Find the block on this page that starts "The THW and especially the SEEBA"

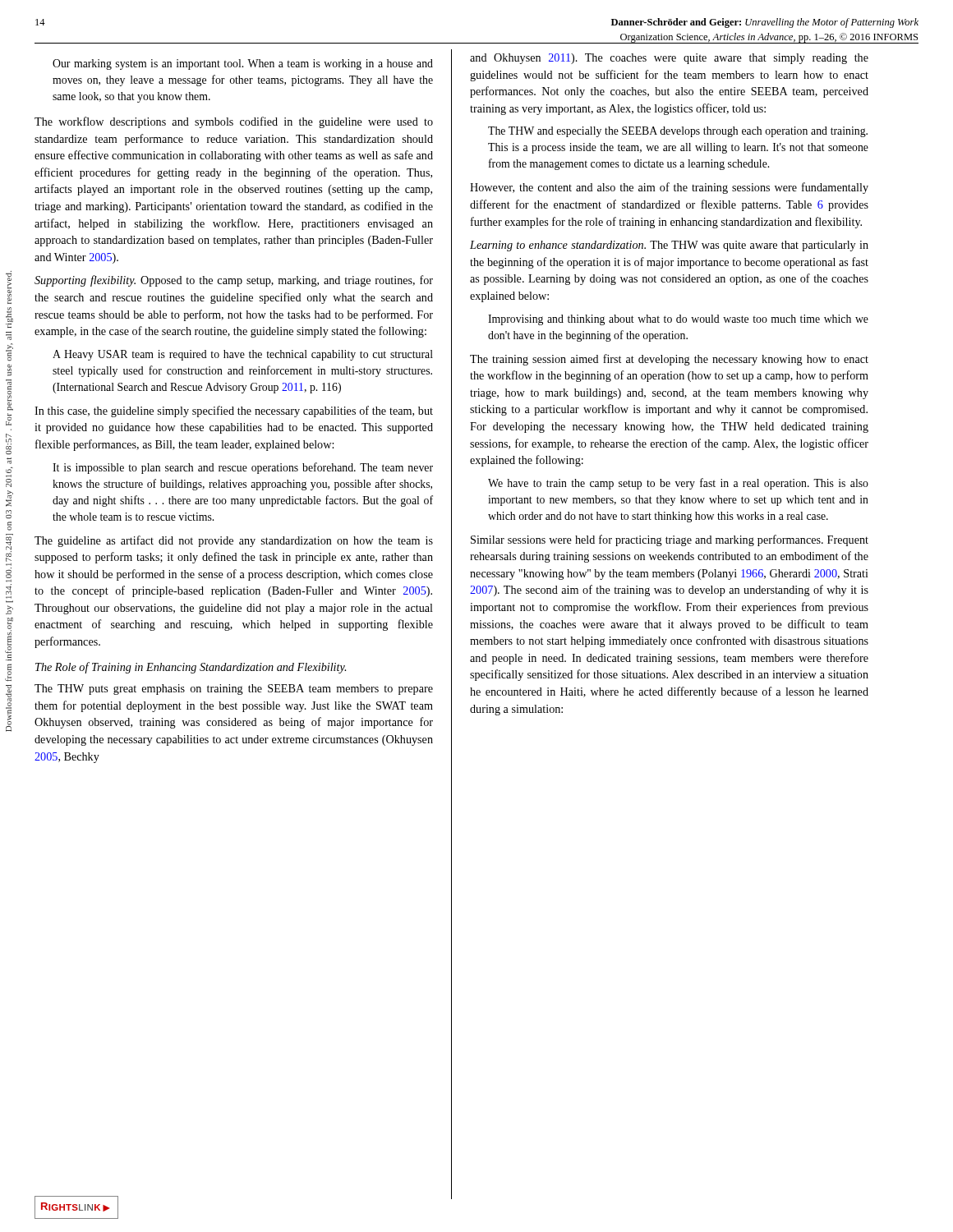click(678, 148)
